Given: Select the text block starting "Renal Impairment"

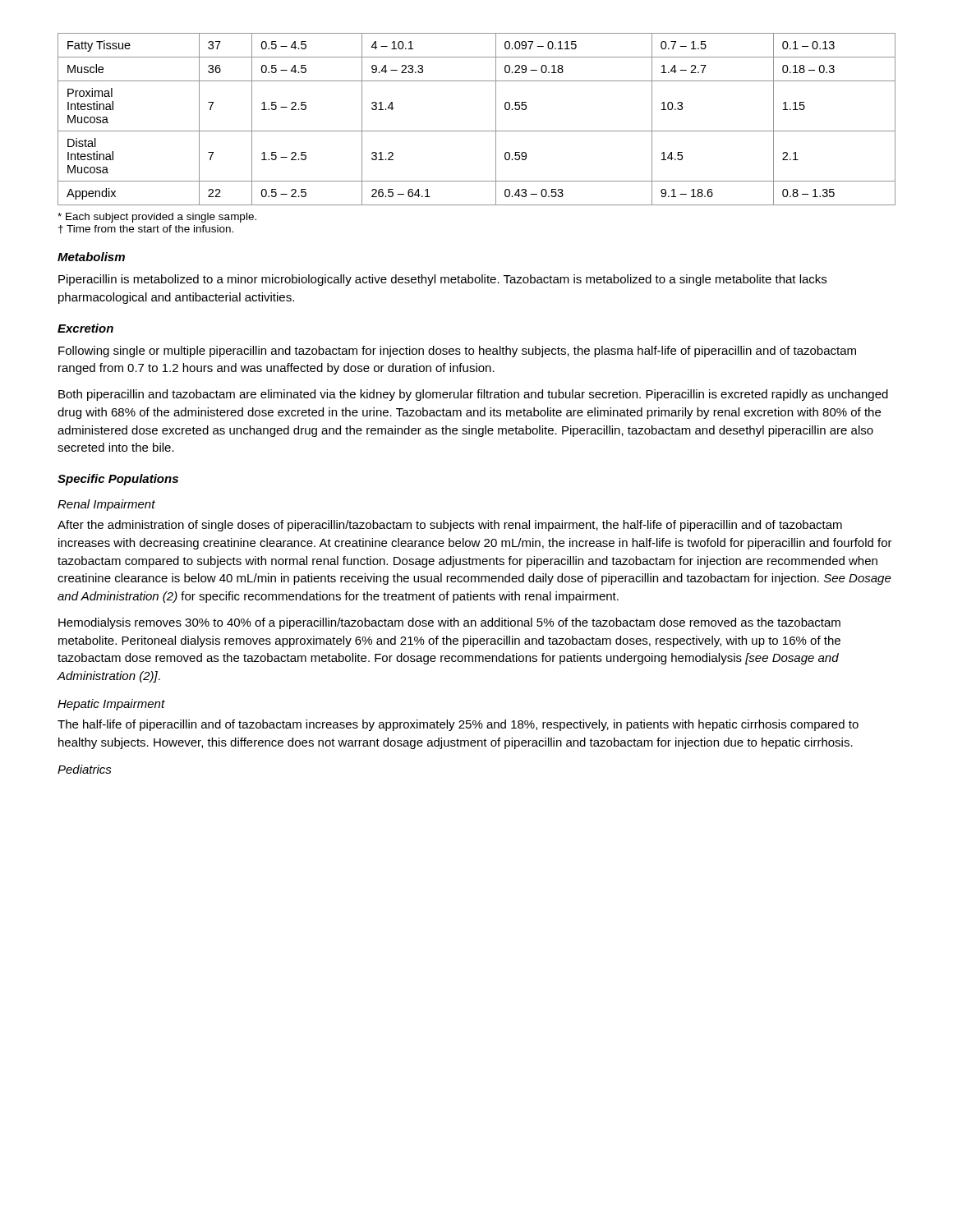Looking at the screenshot, I should click(106, 504).
